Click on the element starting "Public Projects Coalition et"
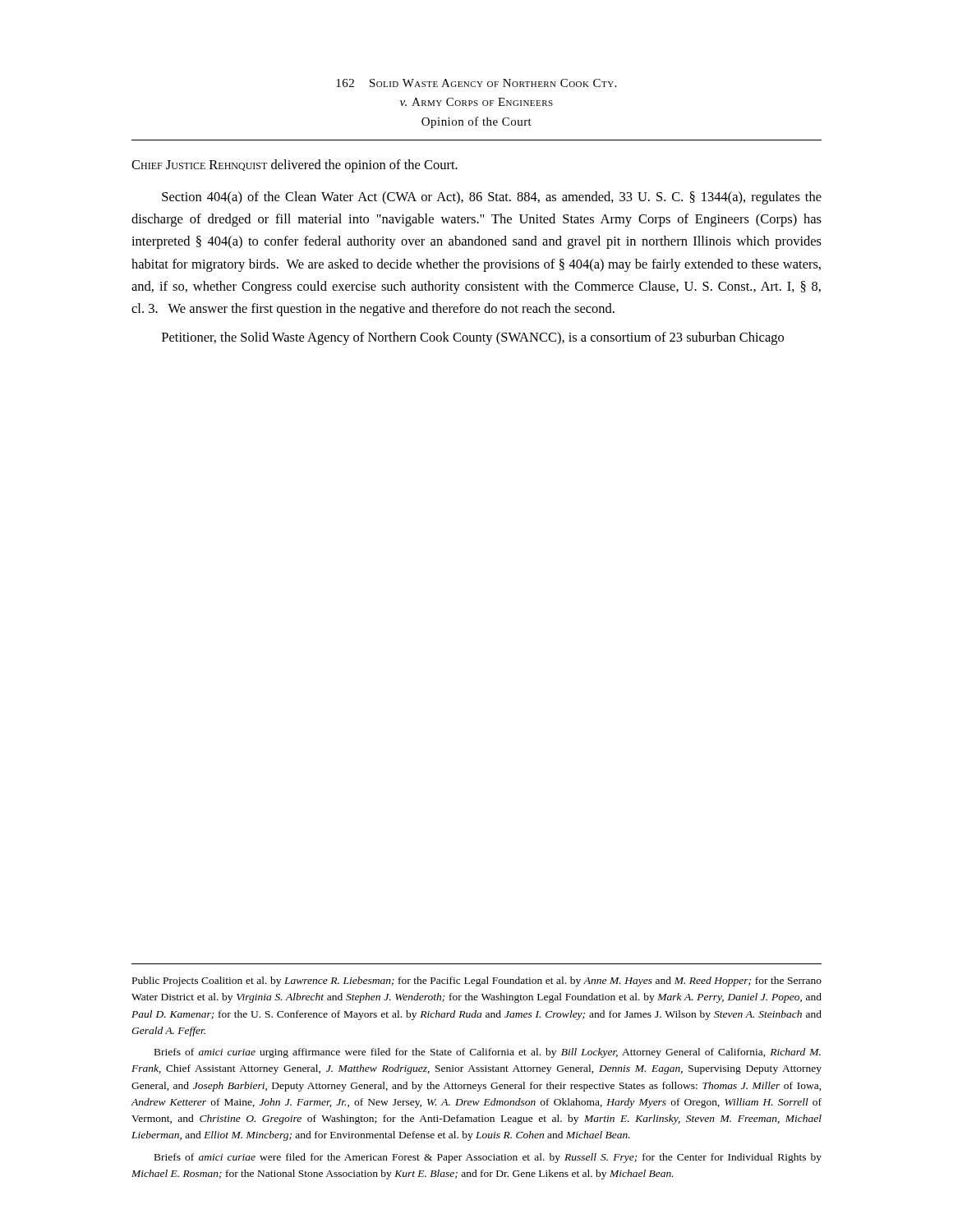 [x=476, y=1077]
